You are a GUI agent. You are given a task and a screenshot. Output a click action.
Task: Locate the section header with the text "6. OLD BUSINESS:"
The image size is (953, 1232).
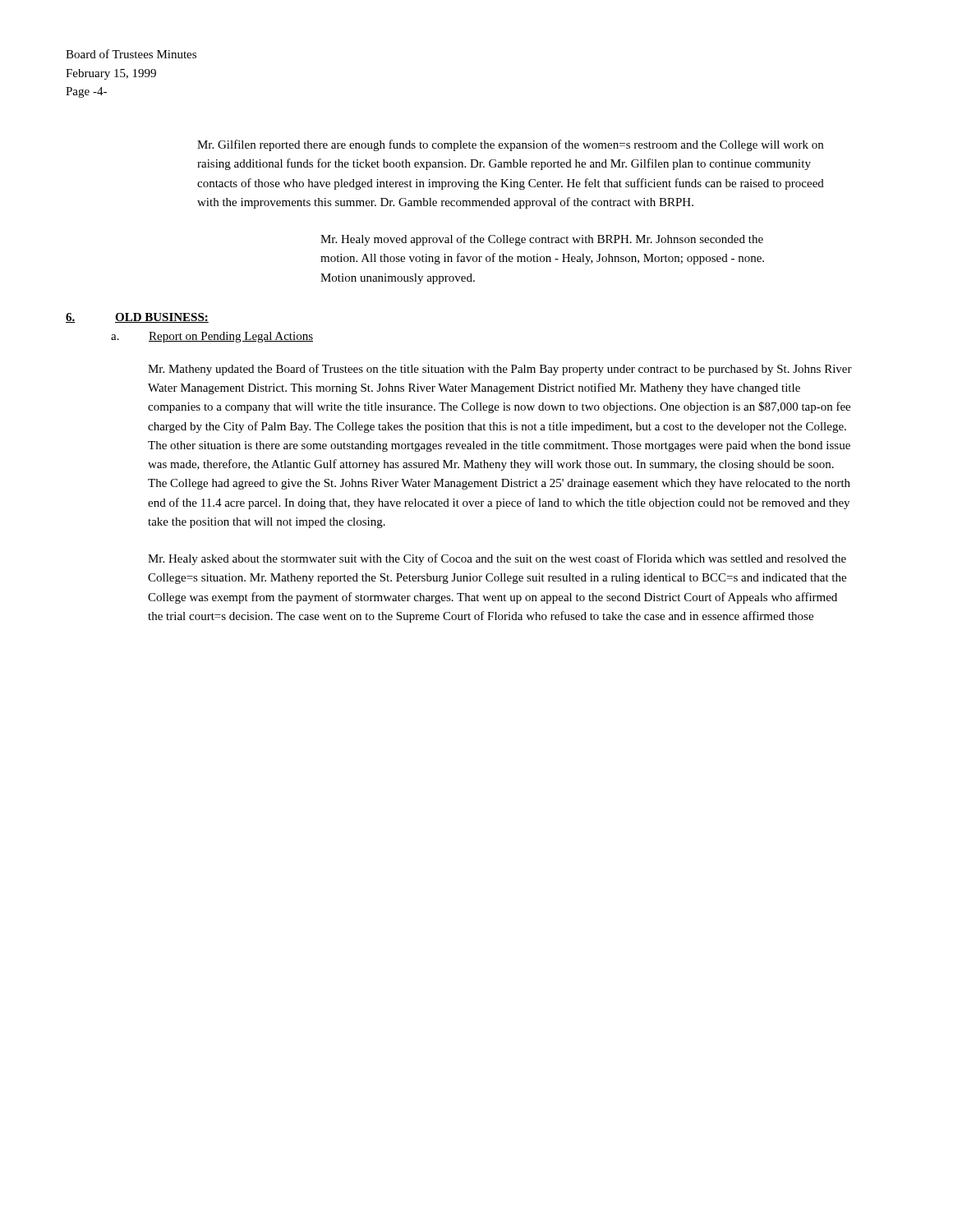137,317
